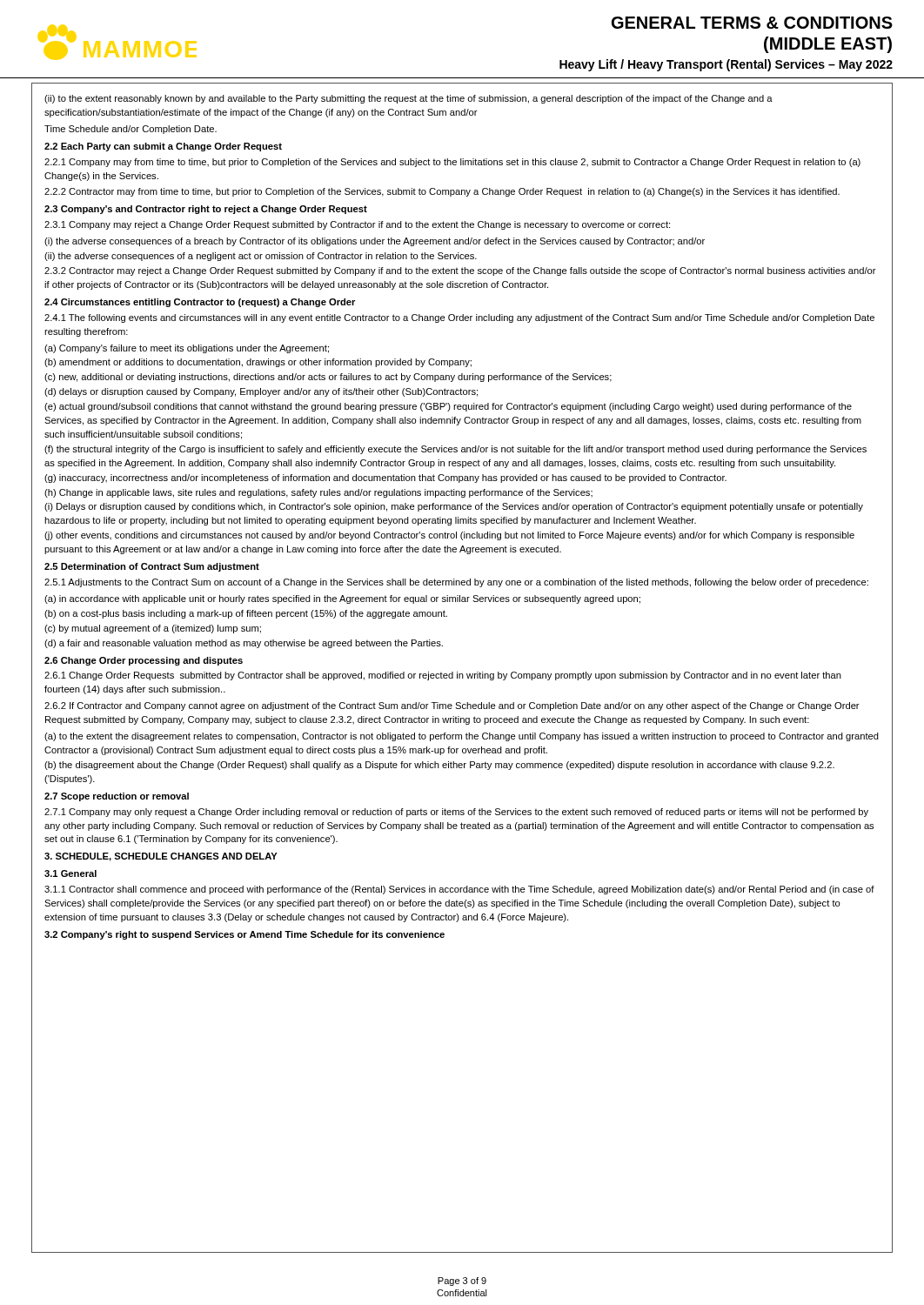
Task: Find the section header containing "3. SCHEDULE, SCHEDULE CHANGES AND DELAY"
Action: [x=161, y=856]
